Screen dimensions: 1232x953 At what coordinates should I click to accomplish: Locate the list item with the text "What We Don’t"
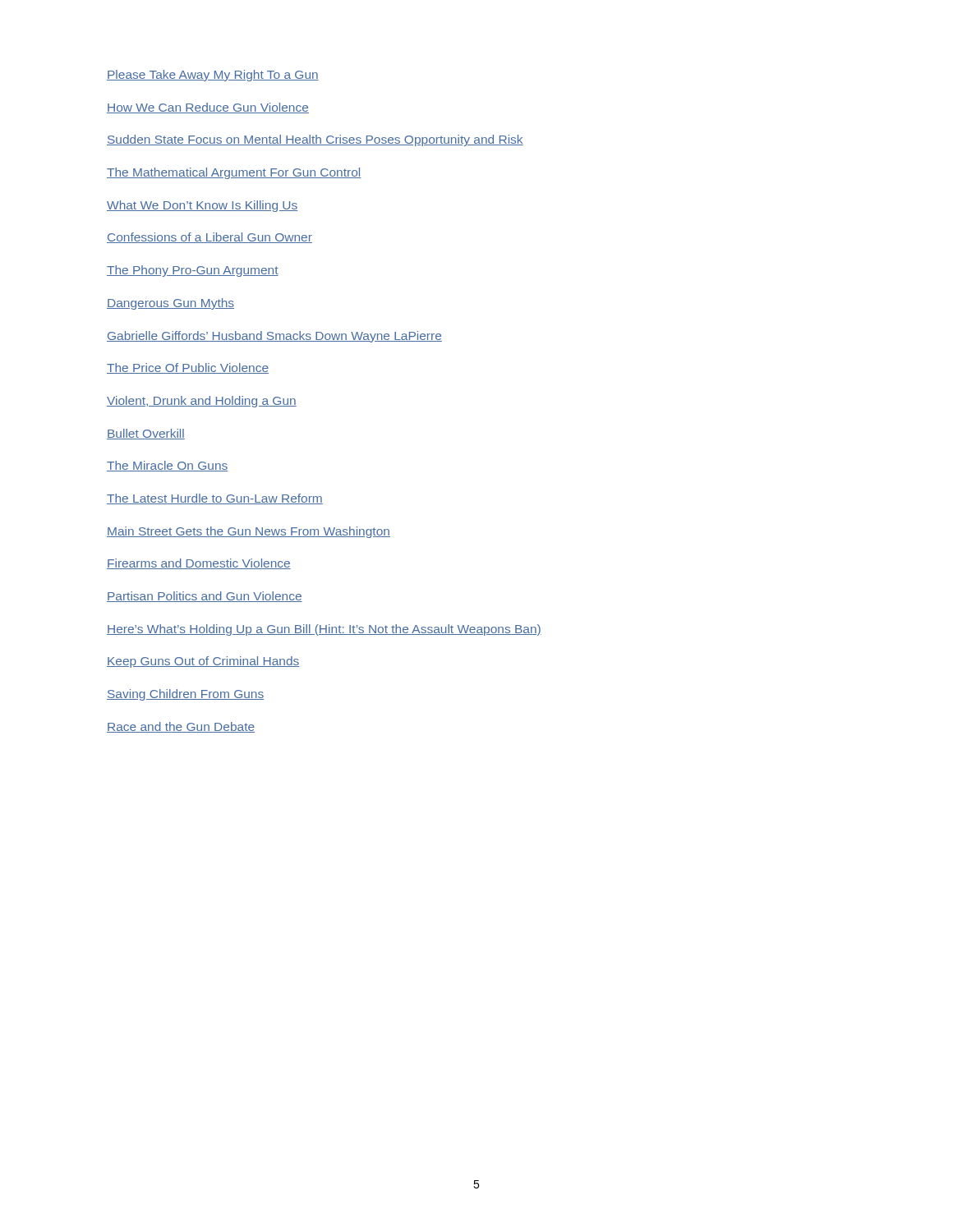(x=202, y=205)
